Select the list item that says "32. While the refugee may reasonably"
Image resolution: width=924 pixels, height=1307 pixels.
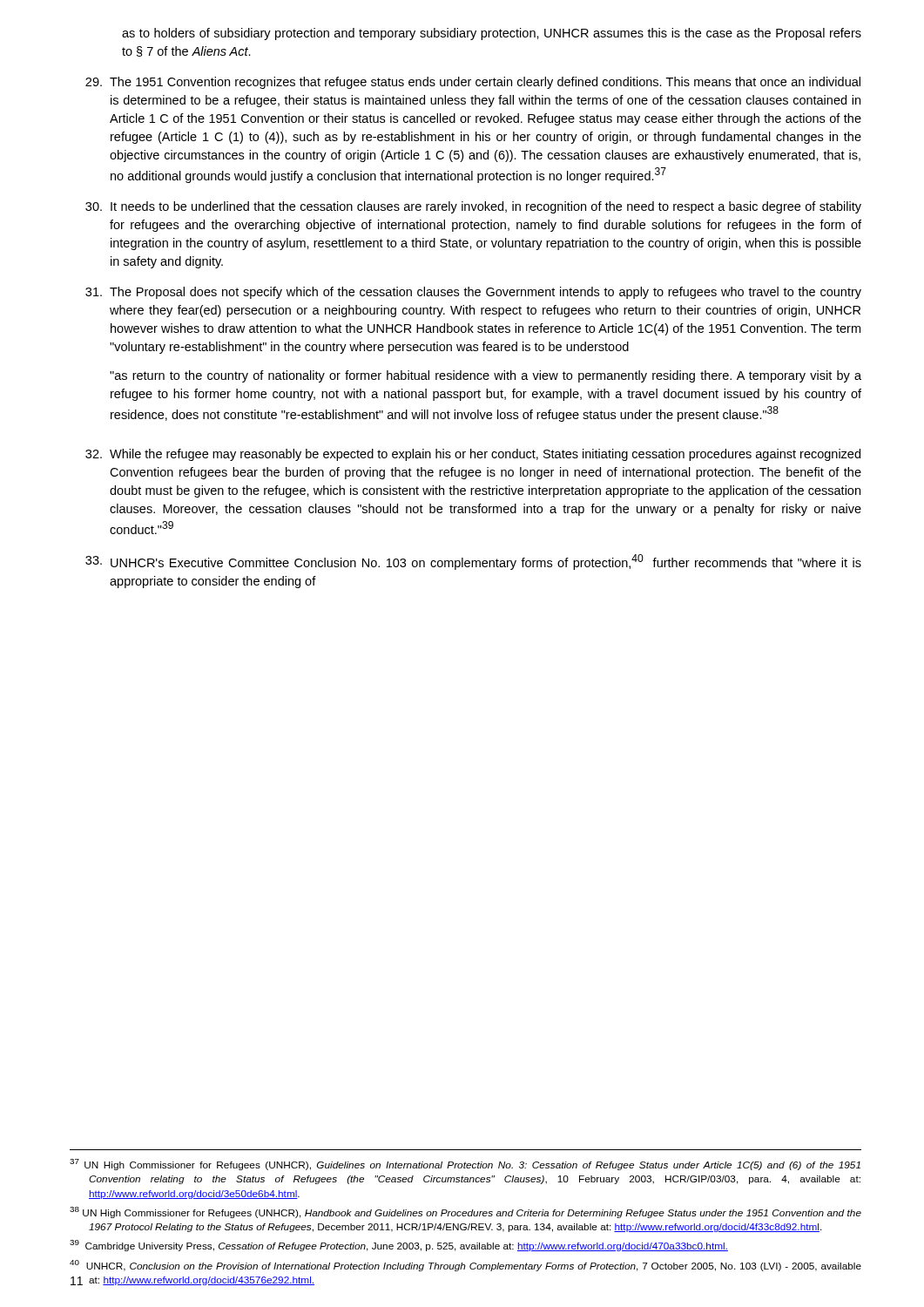click(x=465, y=492)
